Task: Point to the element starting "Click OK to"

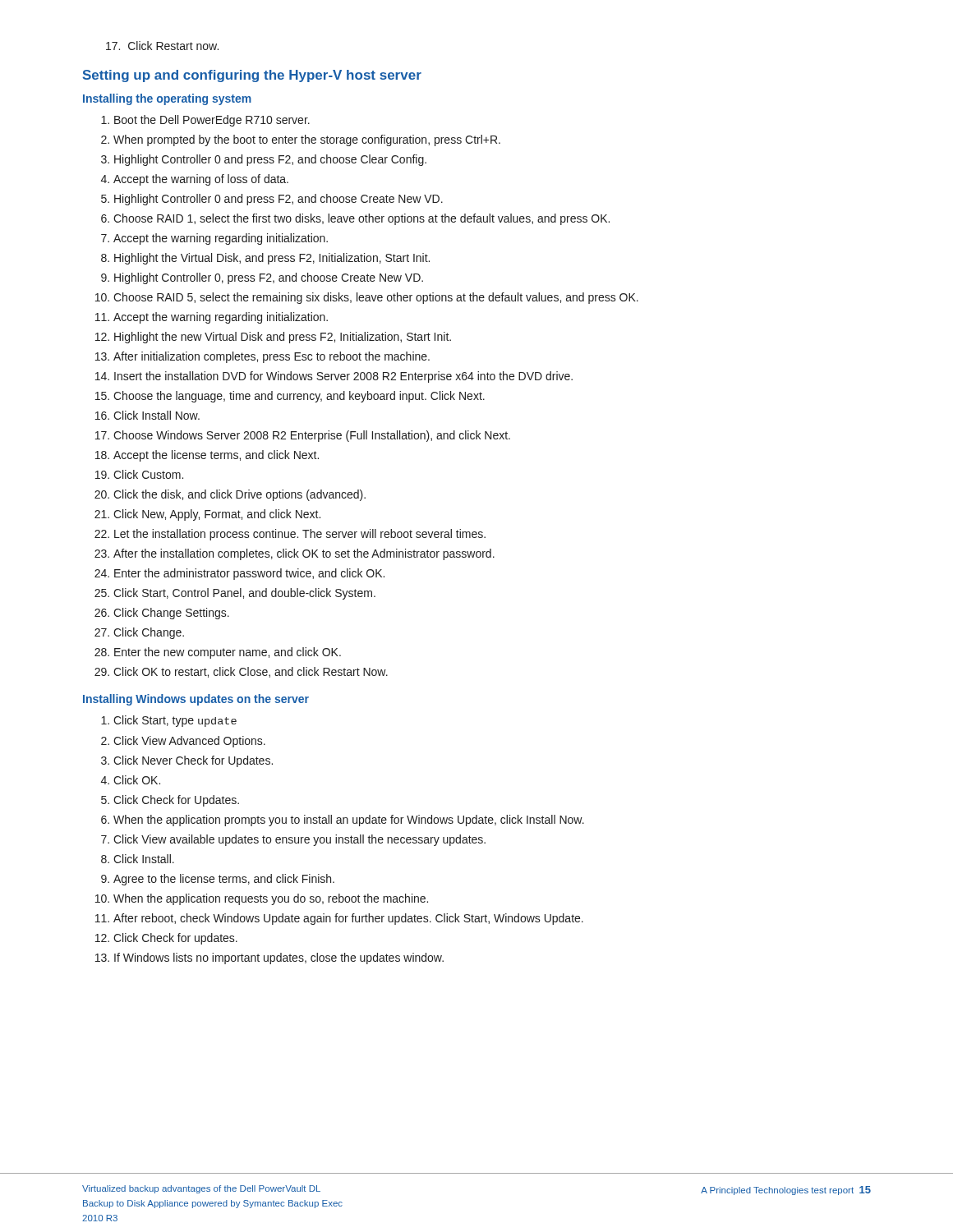Action: click(251, 672)
